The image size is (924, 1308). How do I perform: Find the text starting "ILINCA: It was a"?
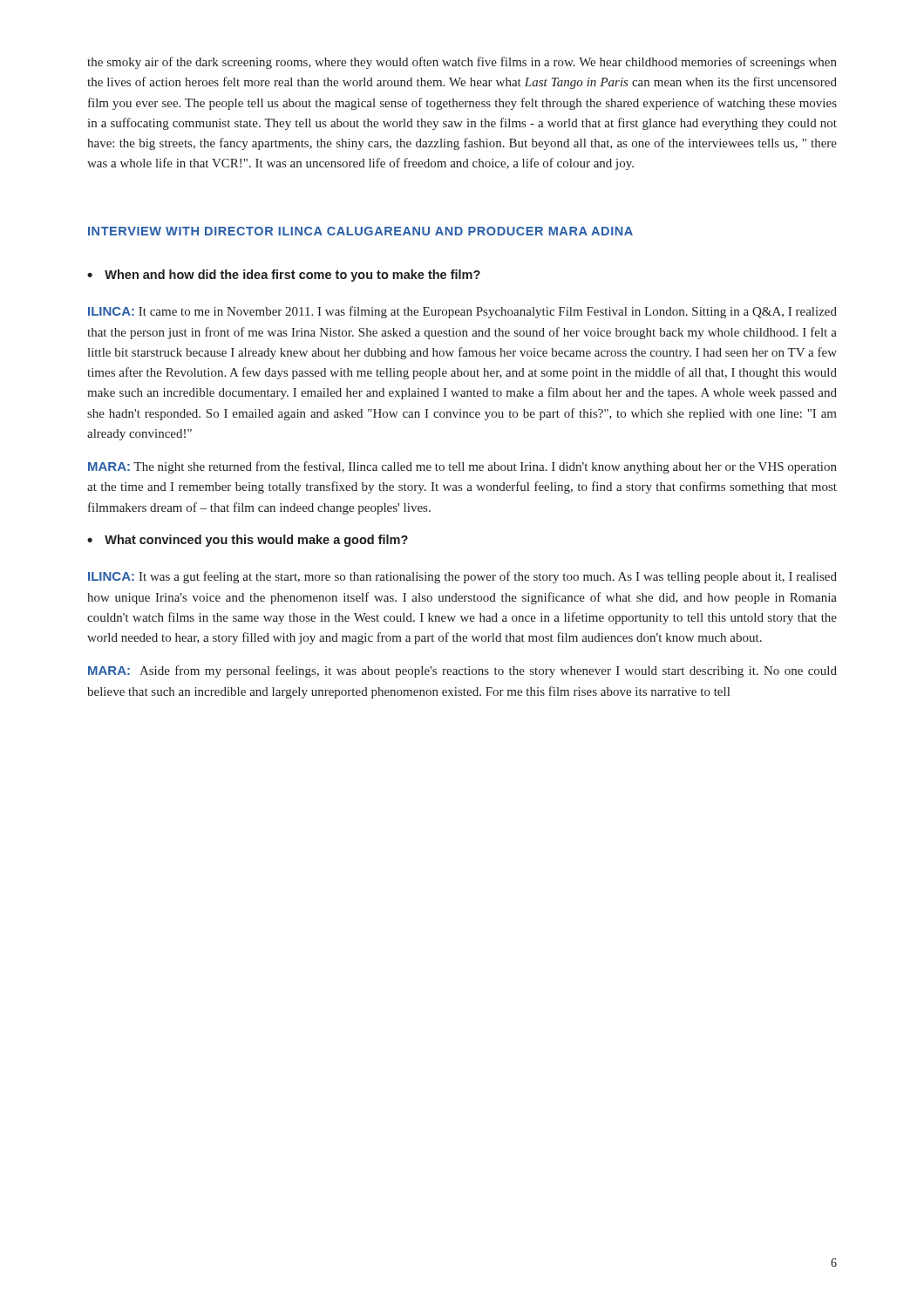(462, 607)
